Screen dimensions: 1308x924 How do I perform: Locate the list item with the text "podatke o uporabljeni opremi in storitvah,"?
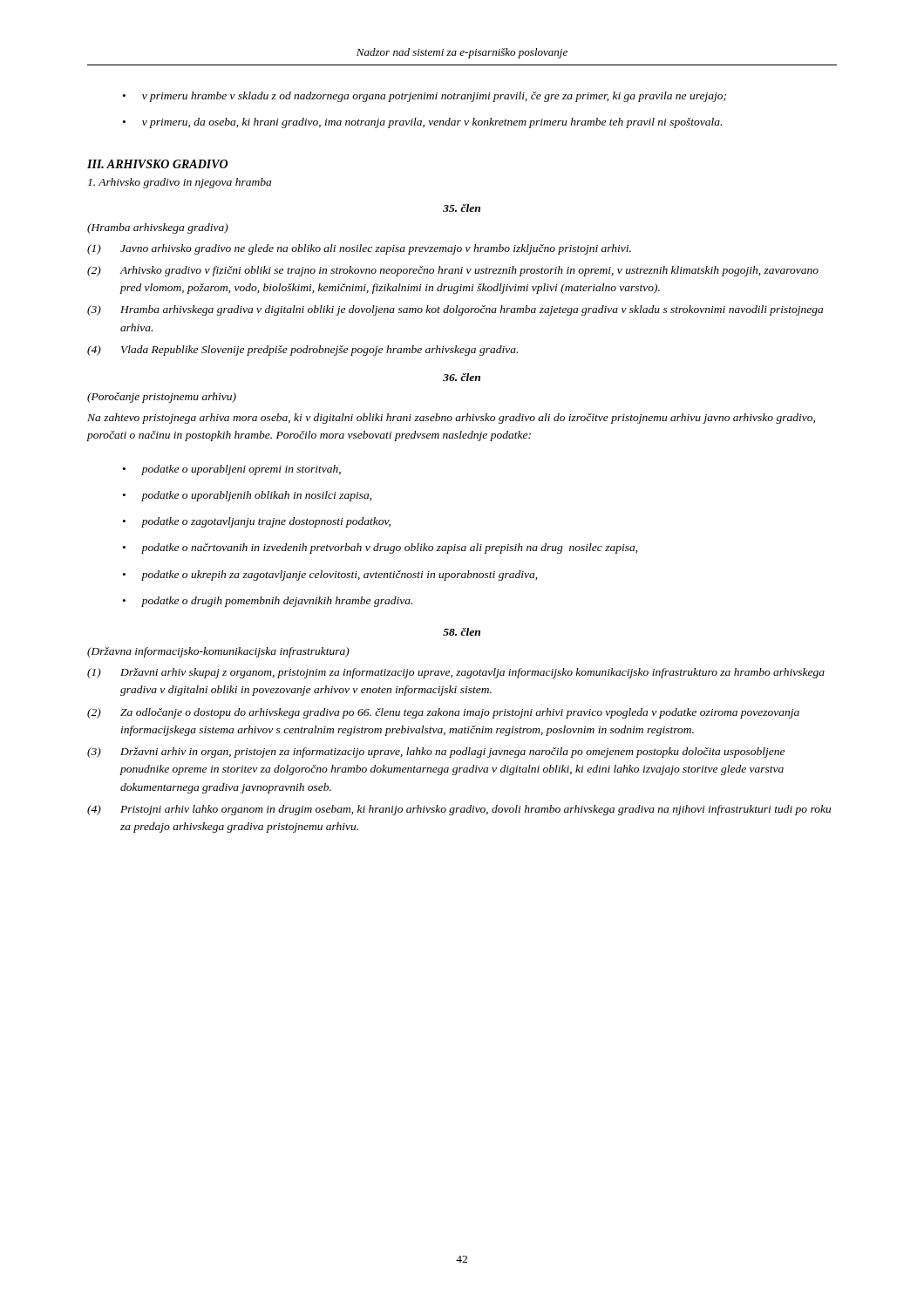pyautogui.click(x=232, y=470)
